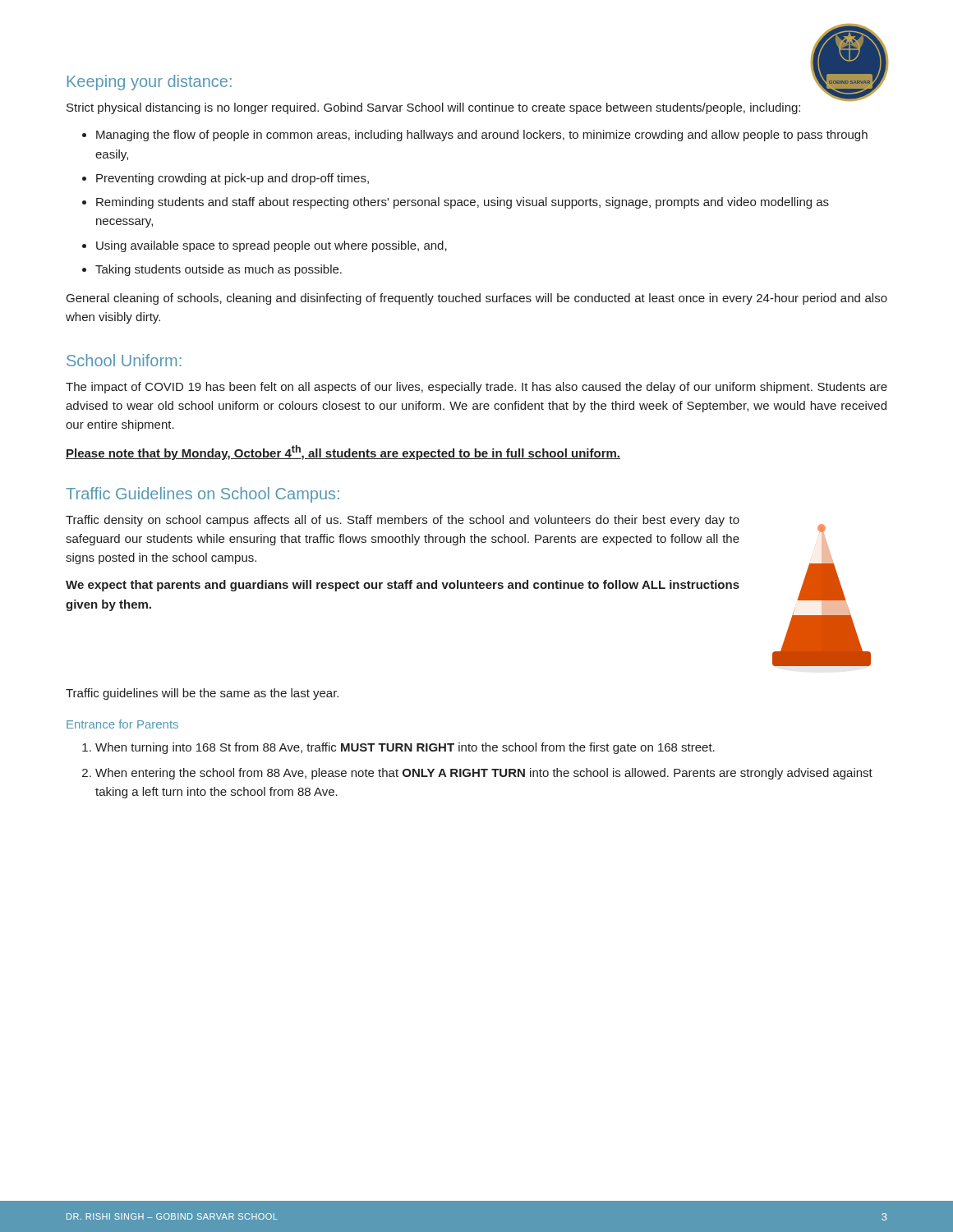Select the block starting "Taking students outside as much"

coord(219,269)
